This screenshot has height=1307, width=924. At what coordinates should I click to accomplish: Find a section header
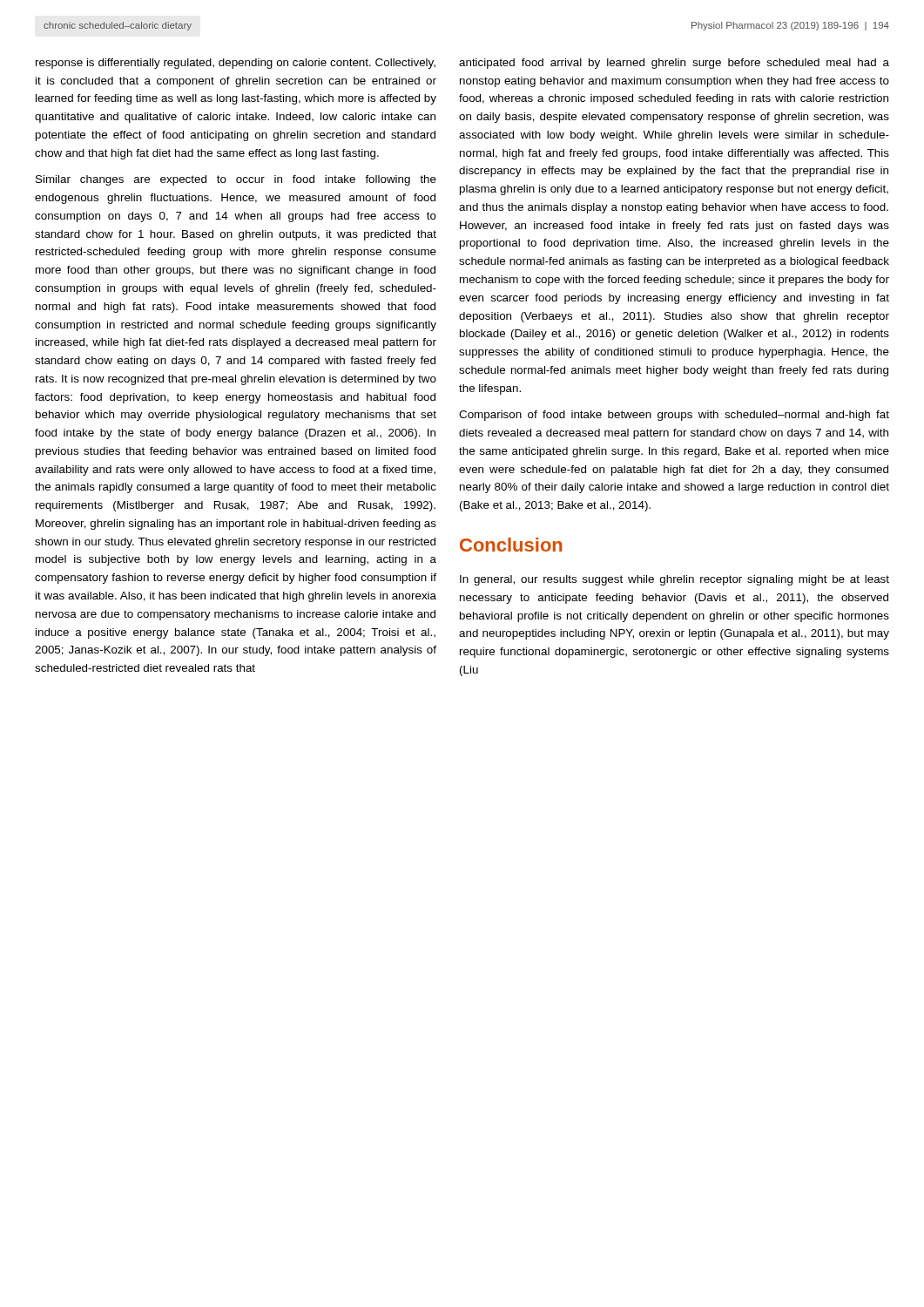tap(674, 545)
